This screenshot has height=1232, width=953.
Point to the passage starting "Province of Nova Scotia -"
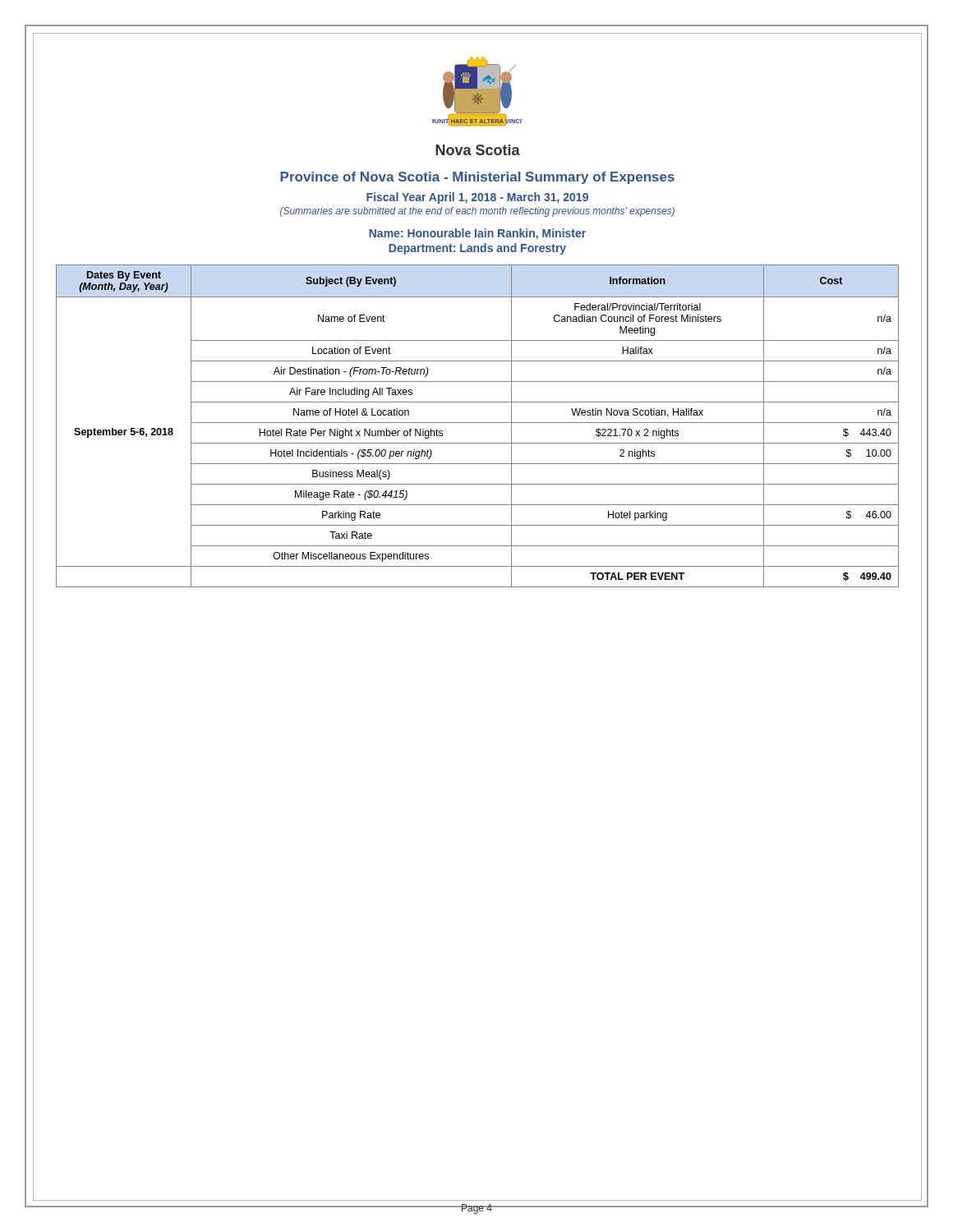(x=477, y=177)
